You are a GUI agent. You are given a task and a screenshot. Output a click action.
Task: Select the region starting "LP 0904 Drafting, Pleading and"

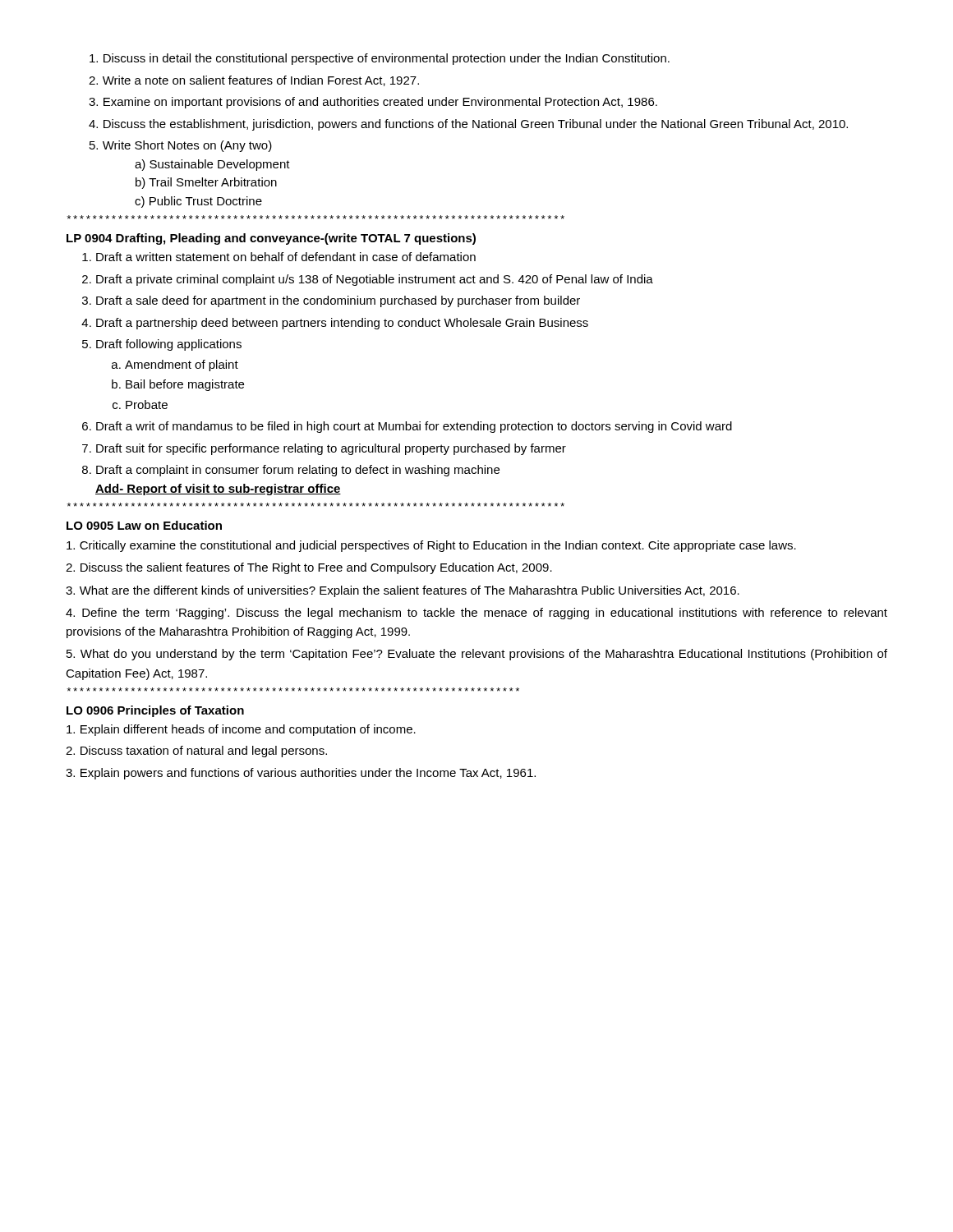[x=271, y=238]
